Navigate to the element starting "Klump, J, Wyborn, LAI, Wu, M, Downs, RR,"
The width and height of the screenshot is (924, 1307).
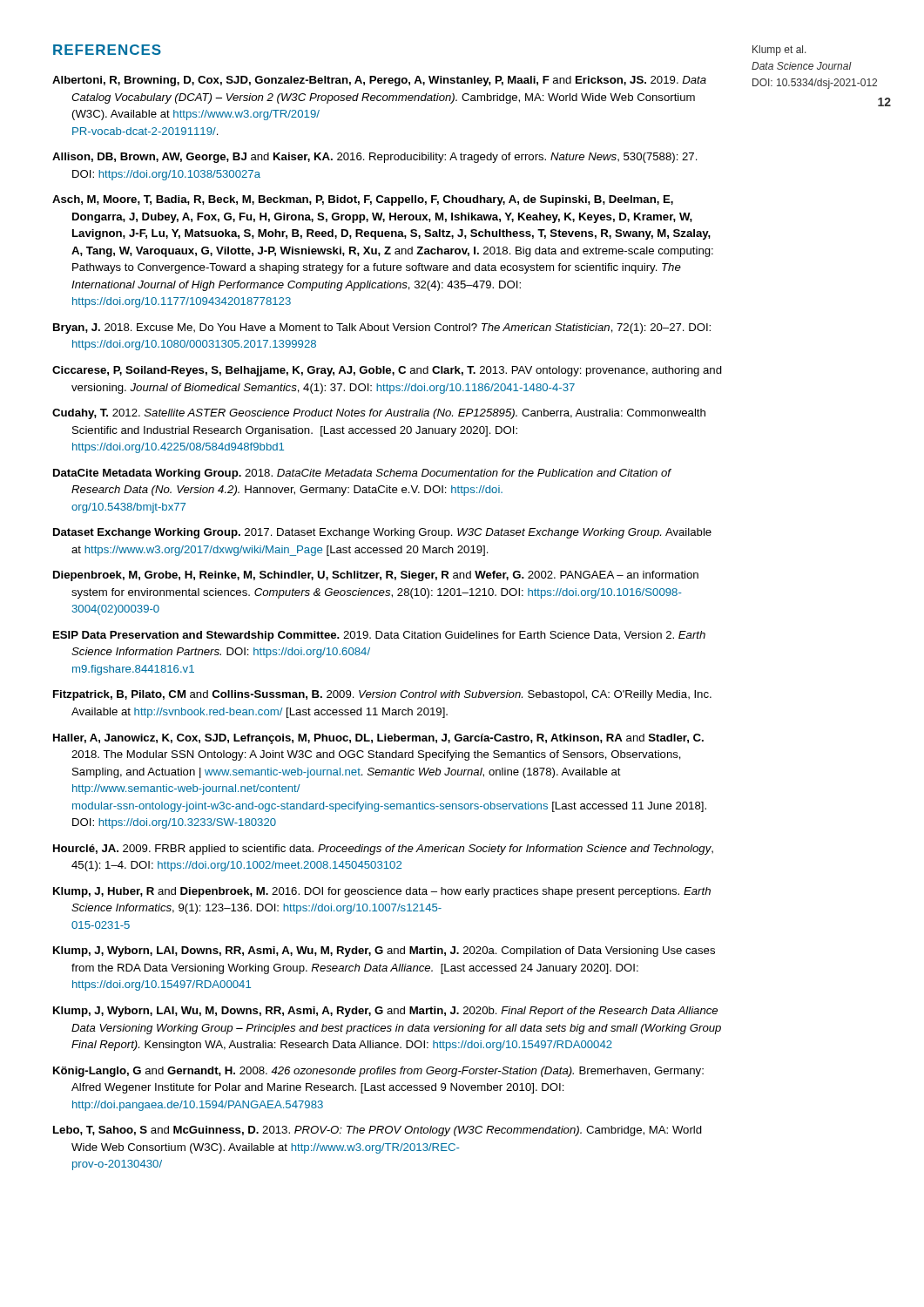point(387,1027)
